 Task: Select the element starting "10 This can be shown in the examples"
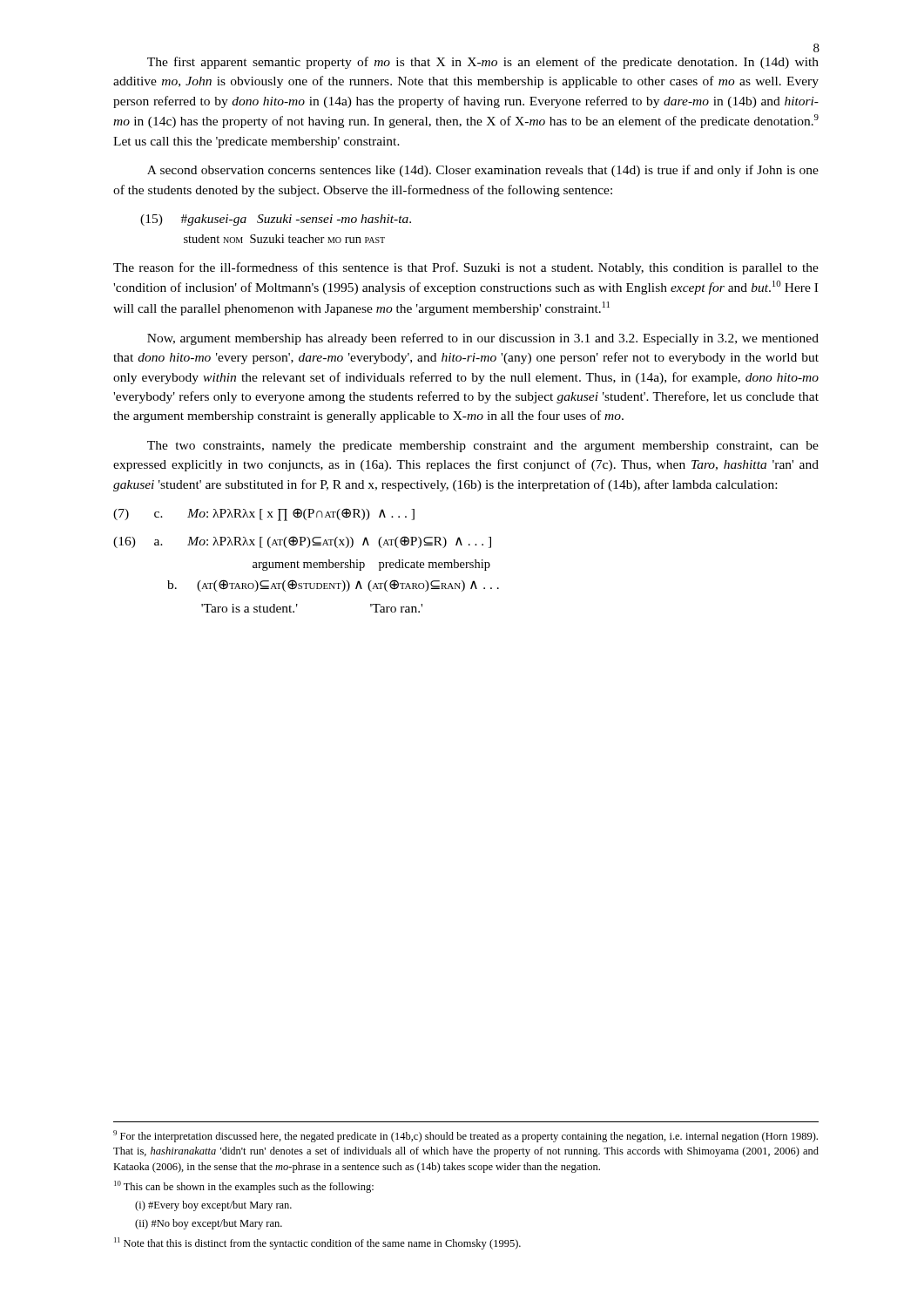[244, 1187]
